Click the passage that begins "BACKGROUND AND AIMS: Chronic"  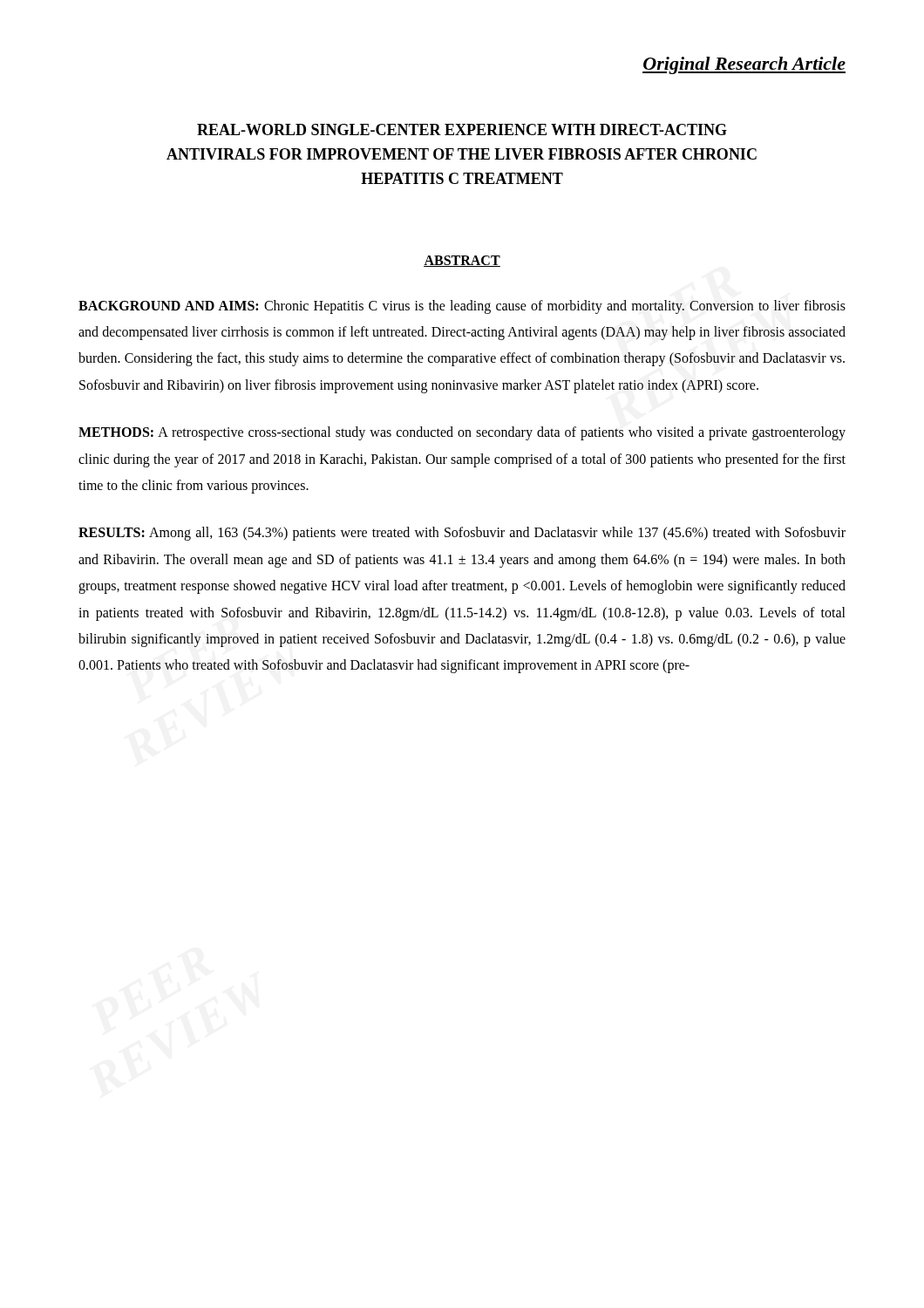(462, 345)
